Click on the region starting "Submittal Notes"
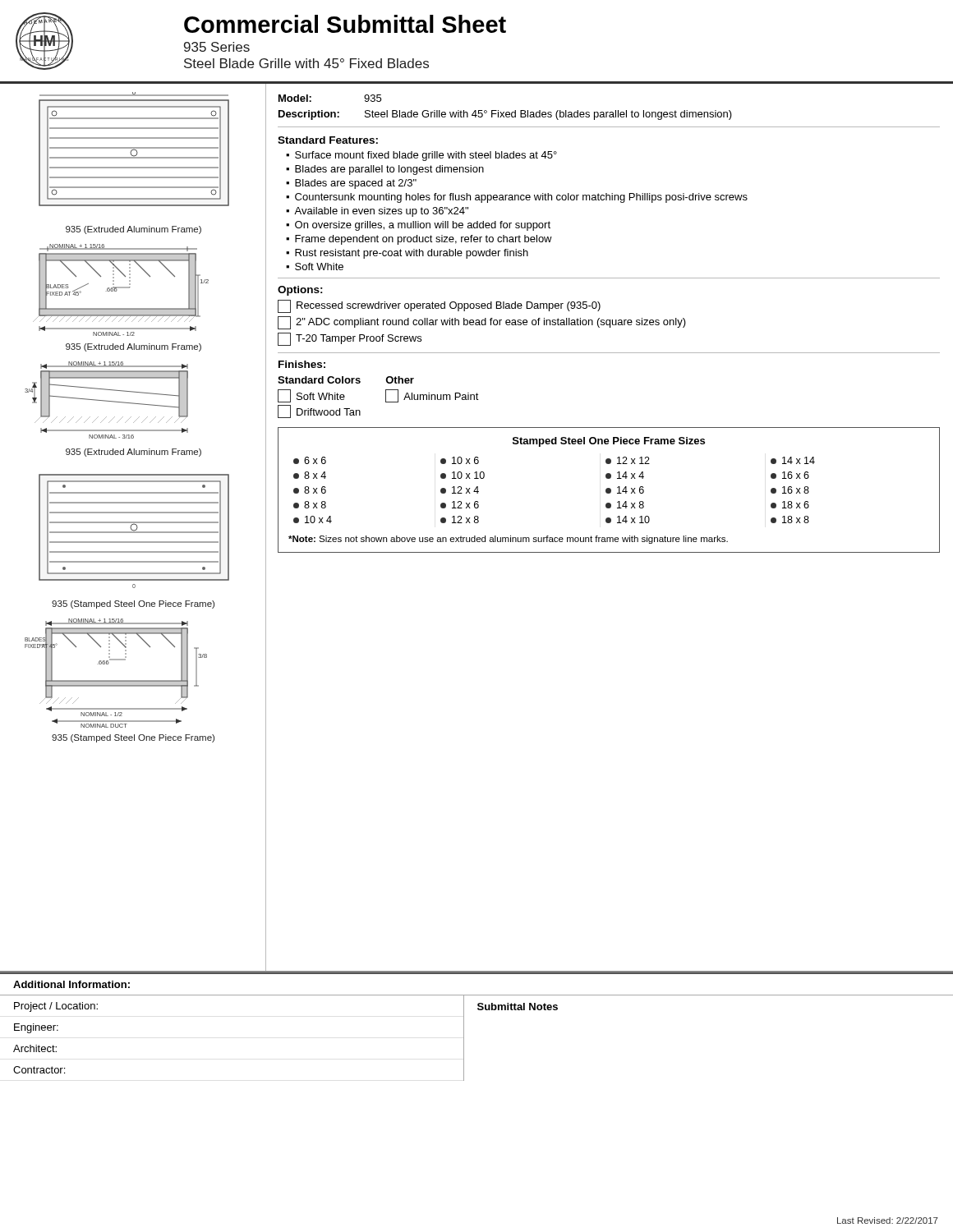 click(518, 1007)
